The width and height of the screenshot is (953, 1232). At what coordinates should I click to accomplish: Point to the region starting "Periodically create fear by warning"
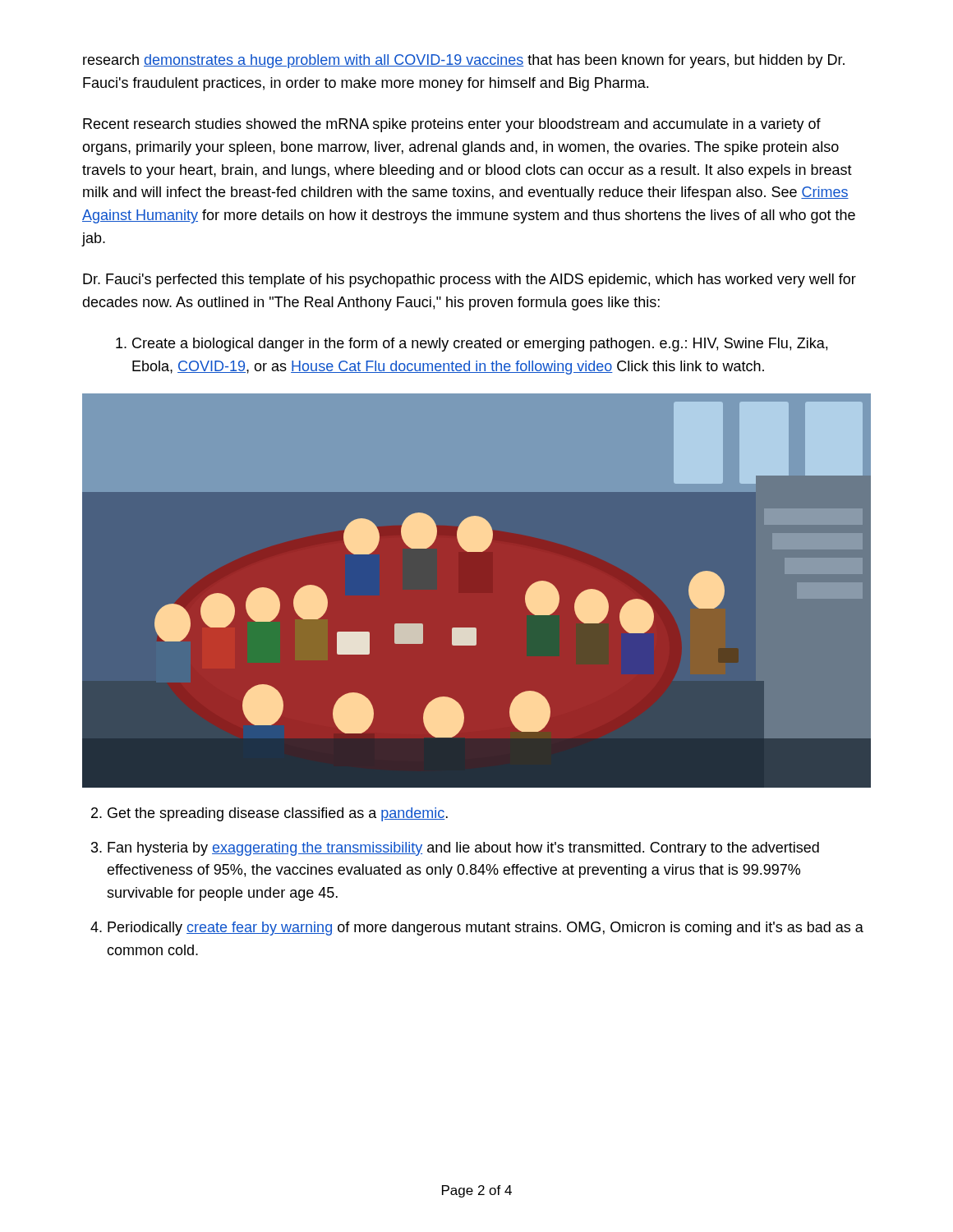[489, 940]
